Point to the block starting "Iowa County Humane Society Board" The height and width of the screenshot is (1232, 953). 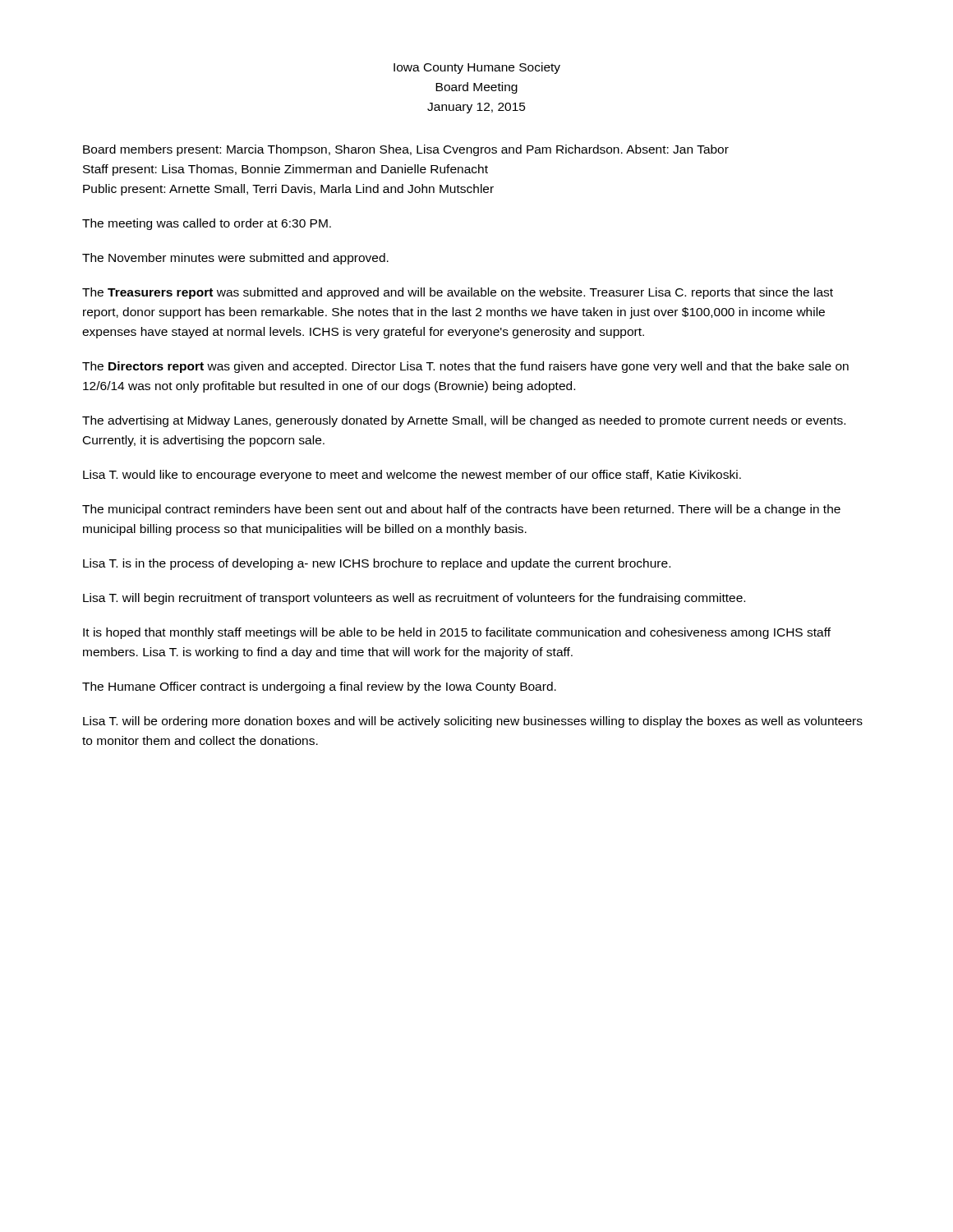476,87
